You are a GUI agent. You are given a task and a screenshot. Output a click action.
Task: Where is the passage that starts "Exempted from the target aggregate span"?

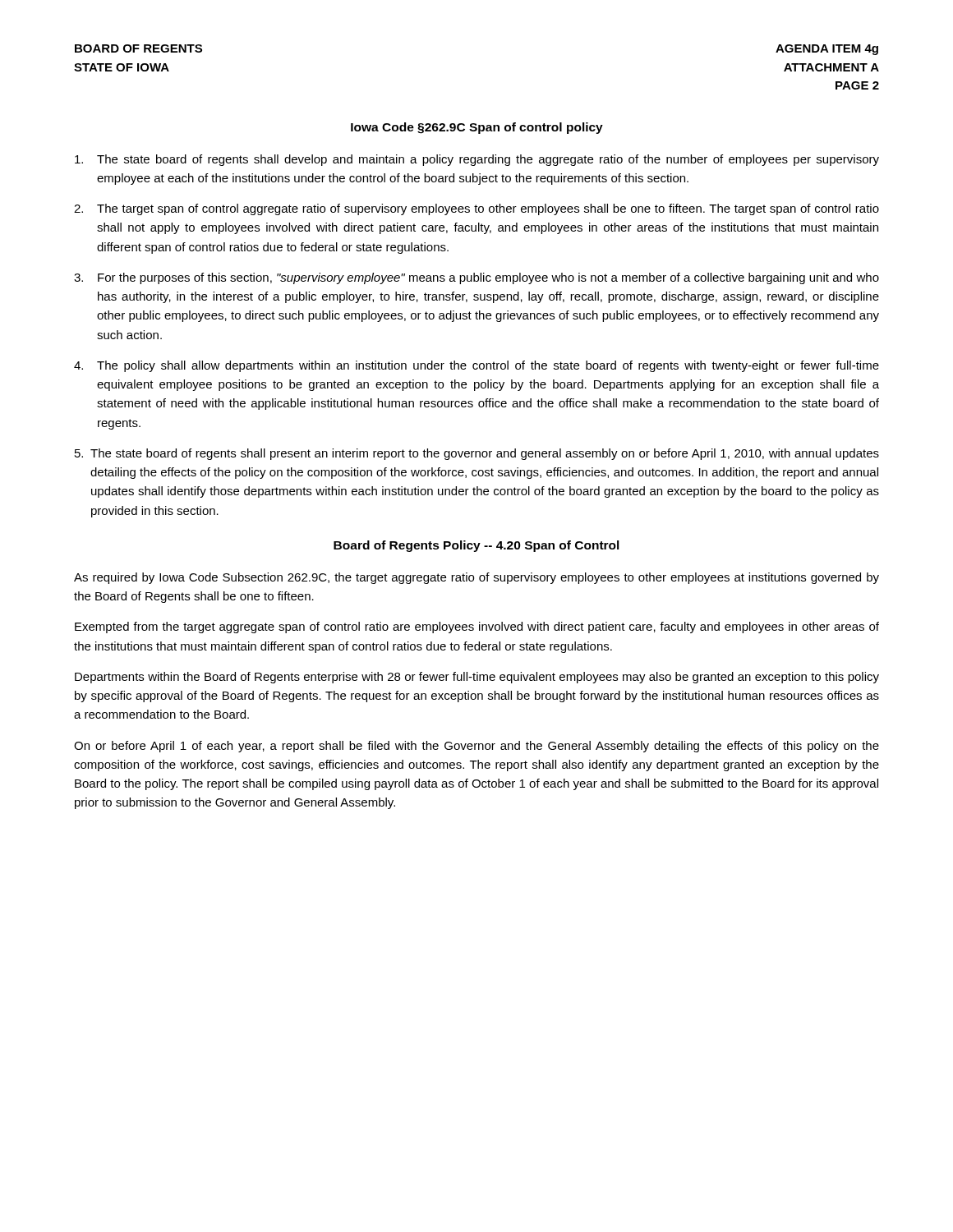476,636
